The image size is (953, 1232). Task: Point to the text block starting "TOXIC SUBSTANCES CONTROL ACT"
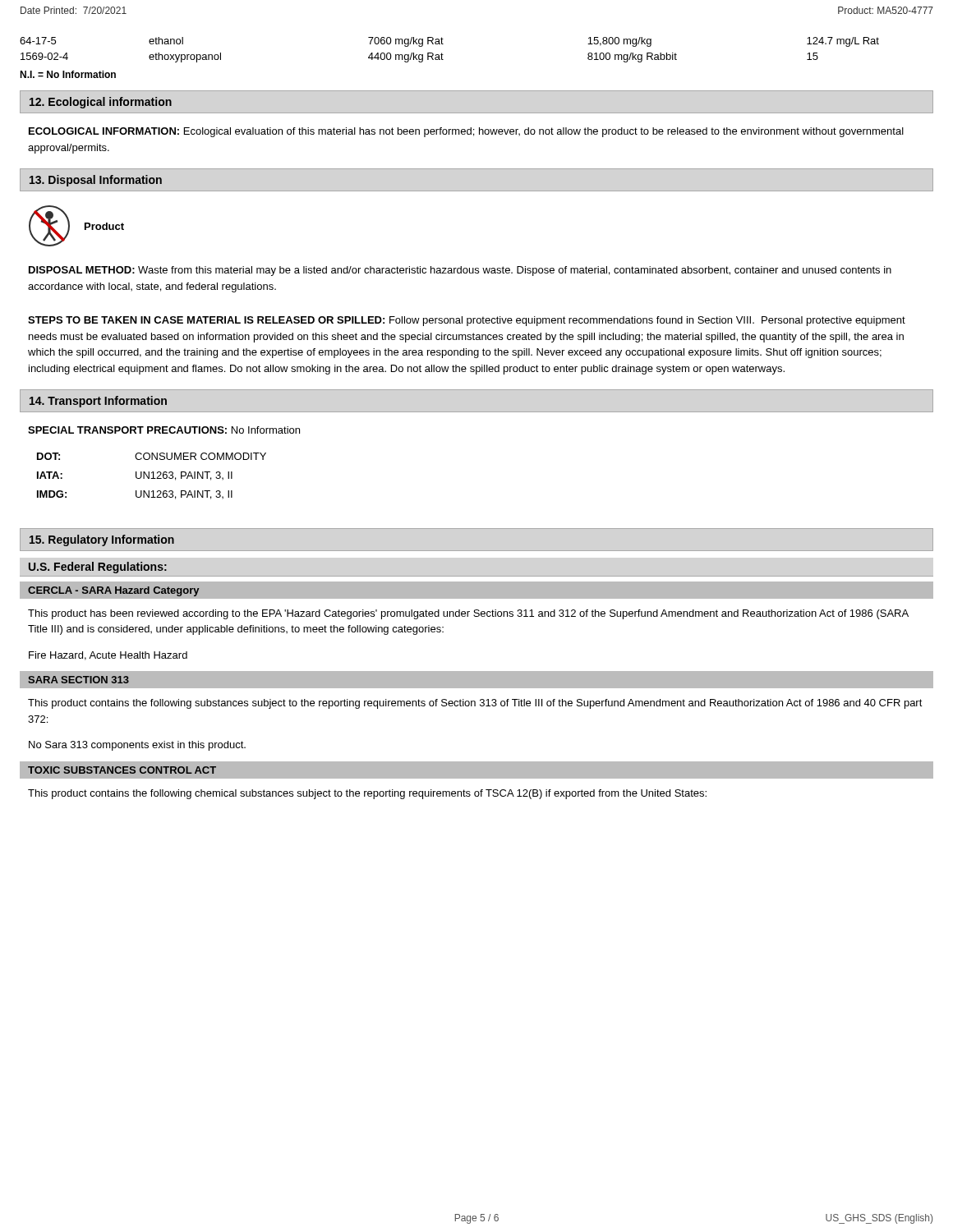pyautogui.click(x=122, y=770)
